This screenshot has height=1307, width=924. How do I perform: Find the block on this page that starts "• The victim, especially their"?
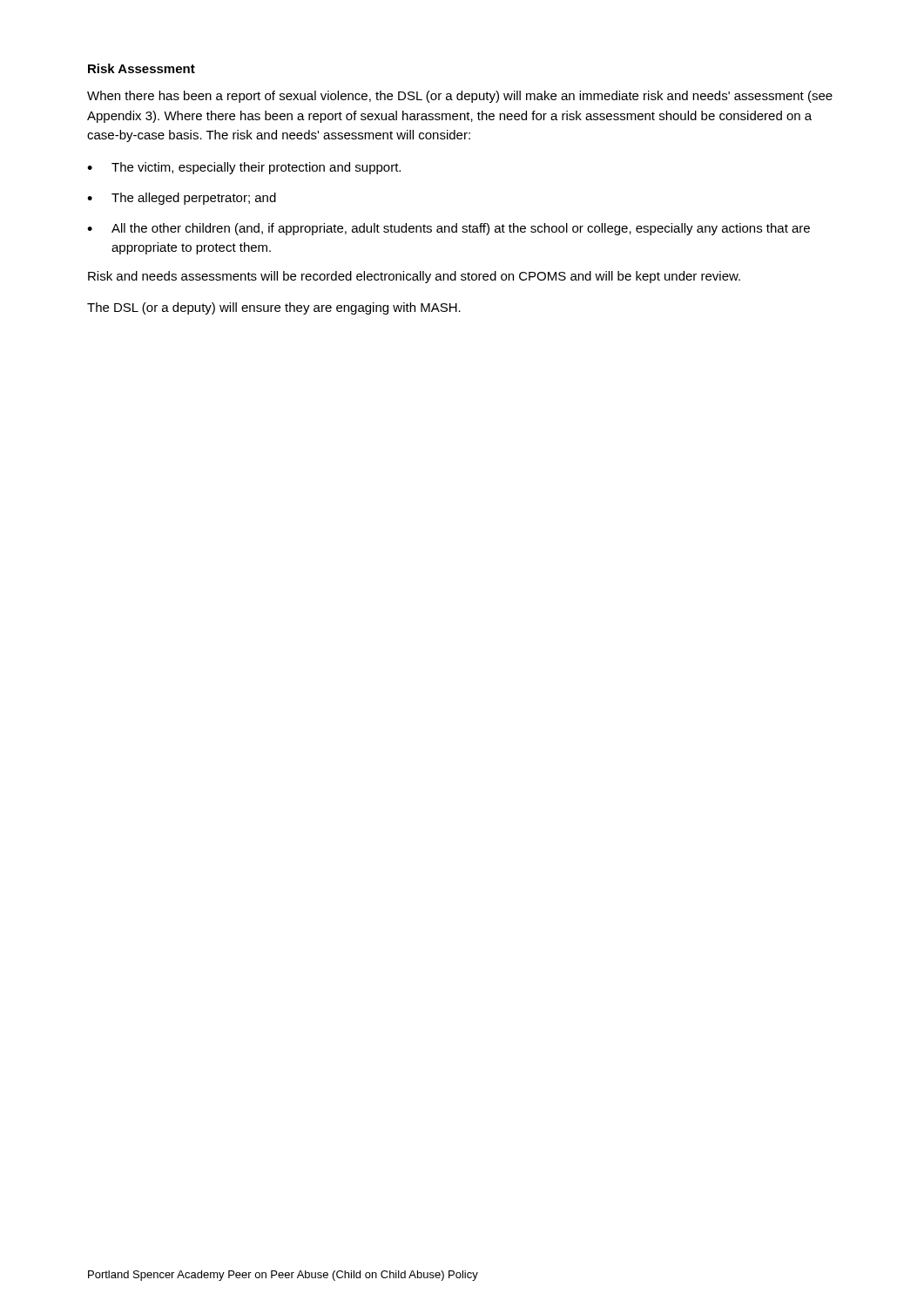[x=244, y=168]
